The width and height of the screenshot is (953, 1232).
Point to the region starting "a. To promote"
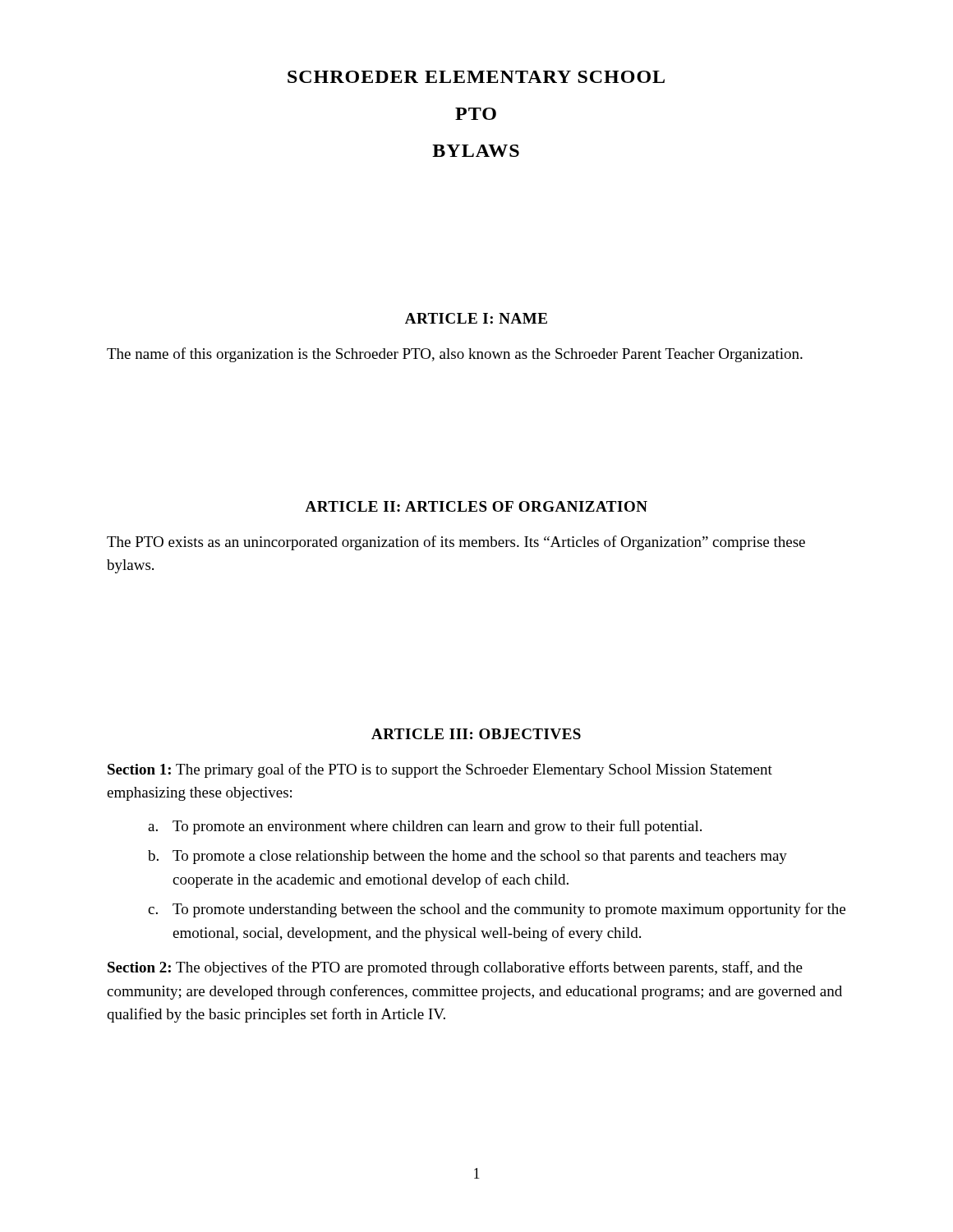point(497,826)
